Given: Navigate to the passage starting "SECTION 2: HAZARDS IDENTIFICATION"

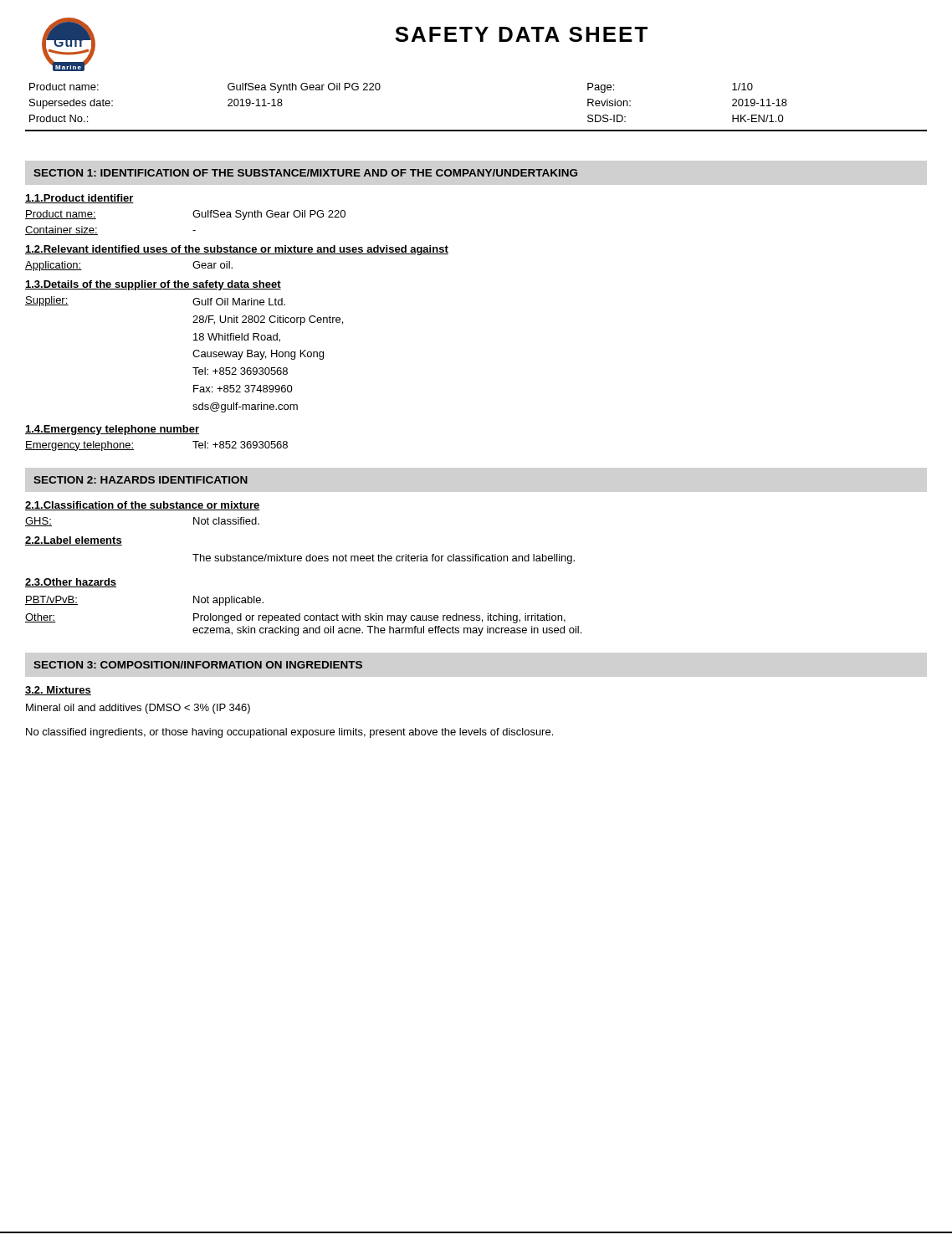Looking at the screenshot, I should [141, 480].
